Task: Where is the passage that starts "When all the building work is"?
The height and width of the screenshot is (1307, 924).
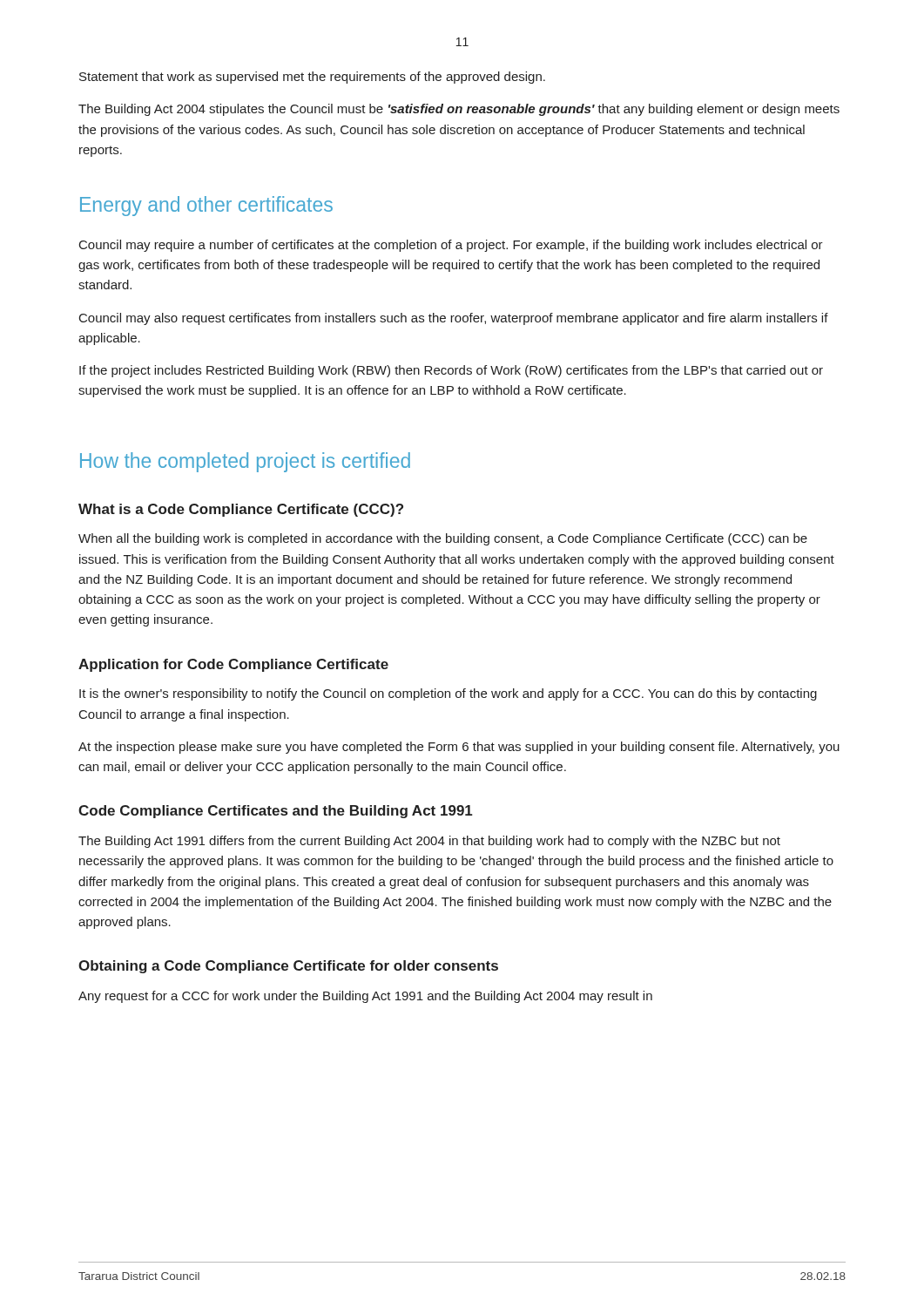Action: tap(456, 579)
